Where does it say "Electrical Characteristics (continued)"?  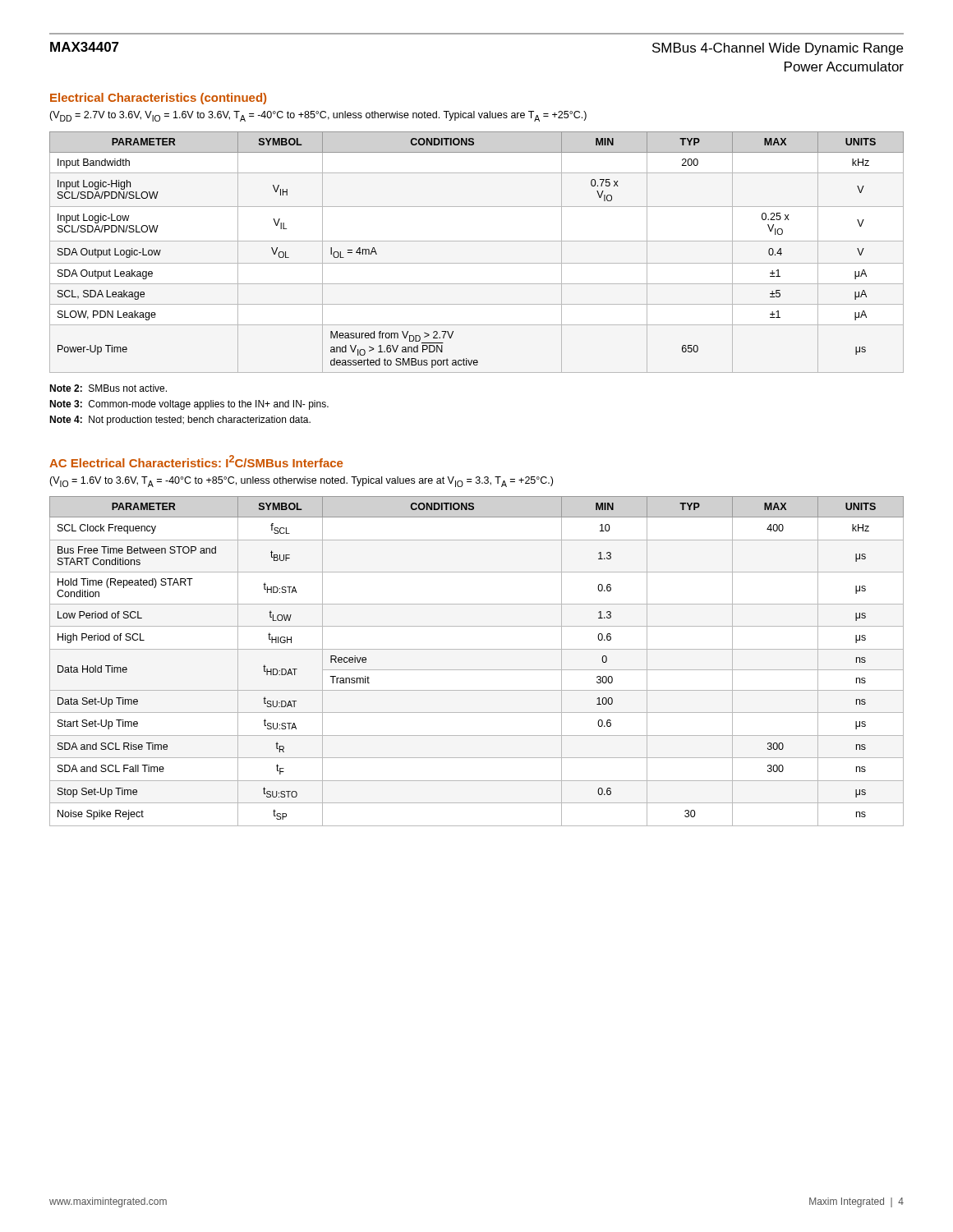click(x=158, y=97)
